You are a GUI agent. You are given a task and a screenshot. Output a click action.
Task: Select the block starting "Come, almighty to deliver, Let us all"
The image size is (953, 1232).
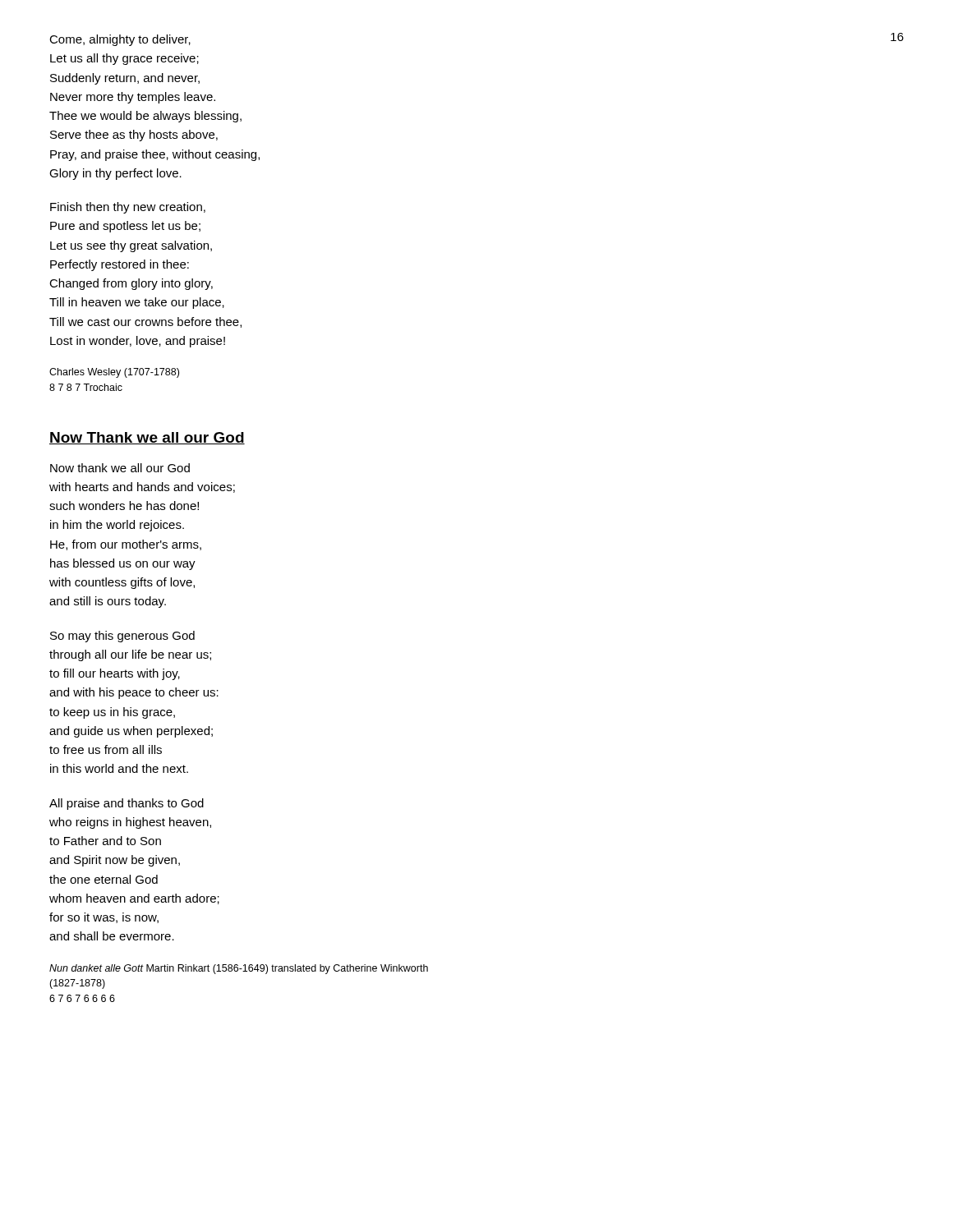point(155,106)
